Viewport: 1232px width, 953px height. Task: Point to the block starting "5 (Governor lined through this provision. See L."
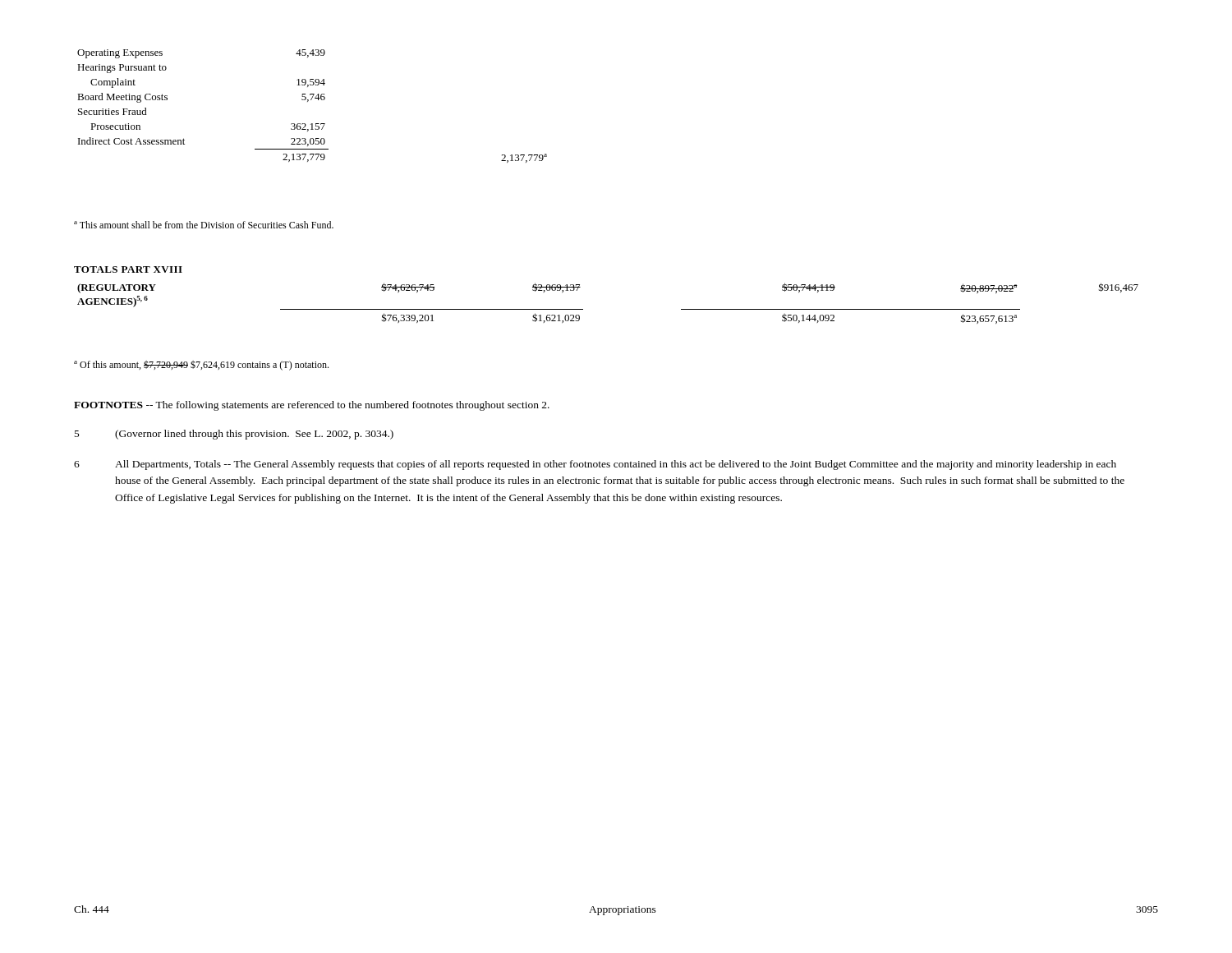234,434
